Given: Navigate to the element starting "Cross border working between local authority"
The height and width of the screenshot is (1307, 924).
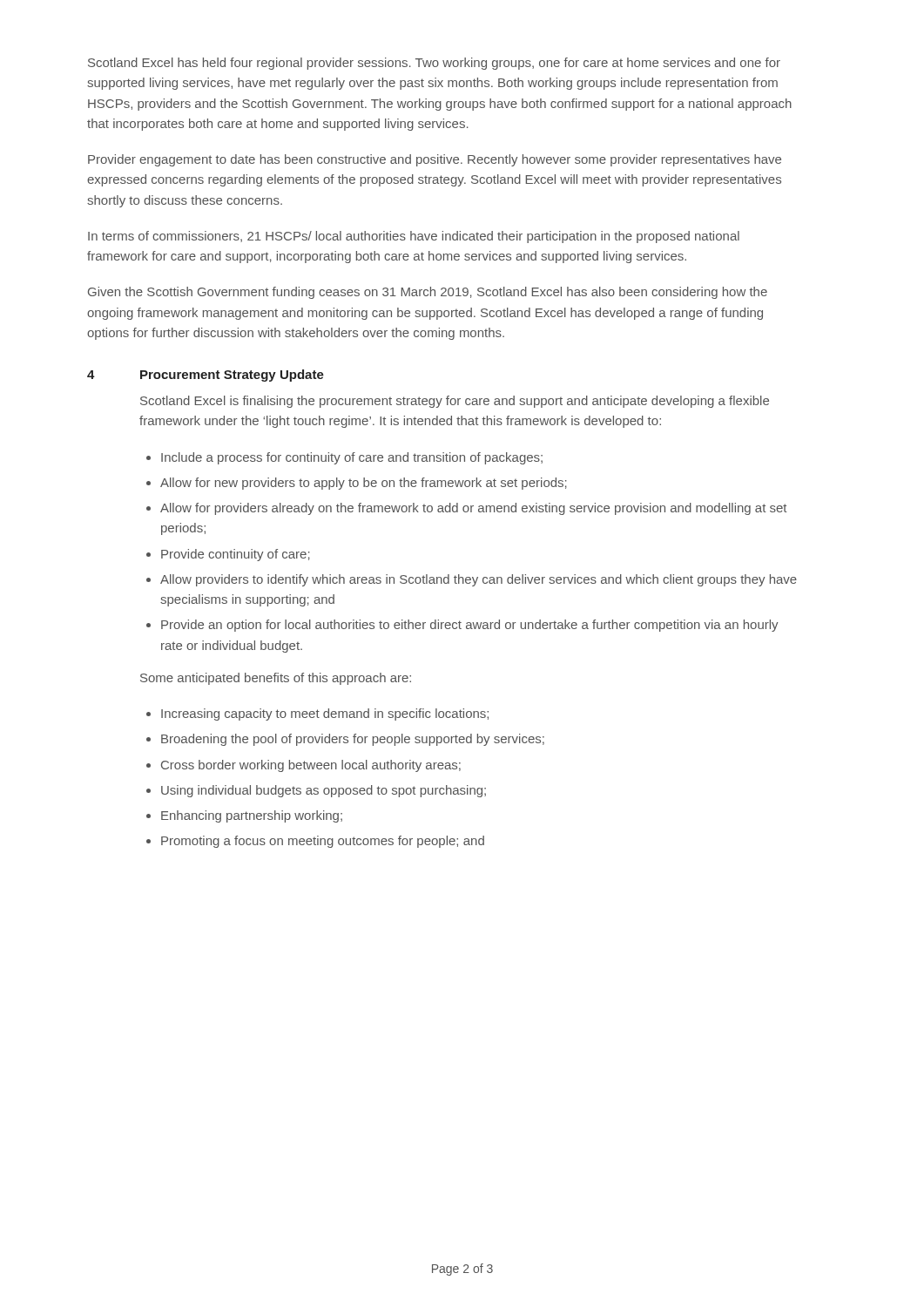Looking at the screenshot, I should [x=311, y=764].
